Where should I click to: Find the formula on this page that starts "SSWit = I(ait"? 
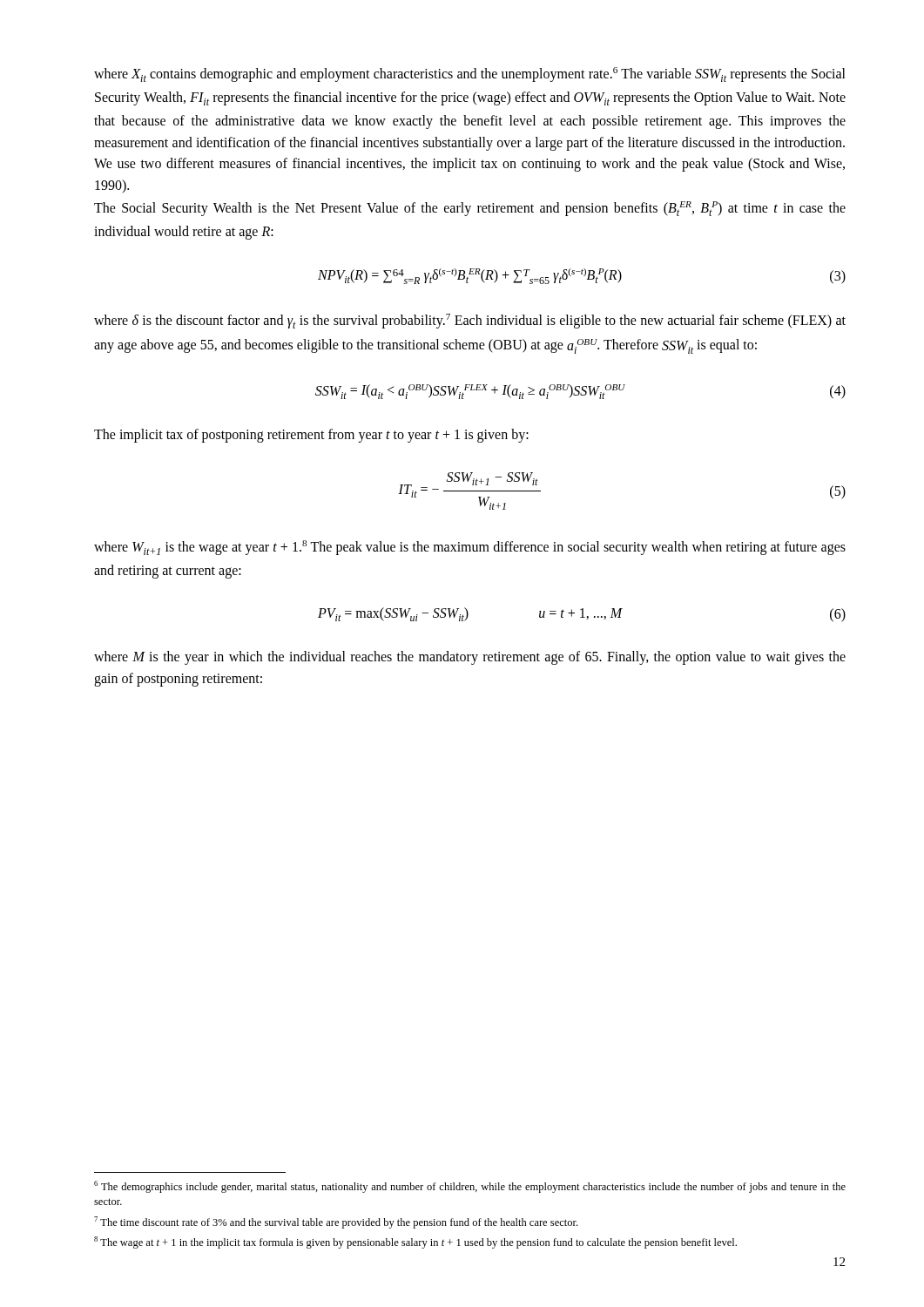click(580, 392)
